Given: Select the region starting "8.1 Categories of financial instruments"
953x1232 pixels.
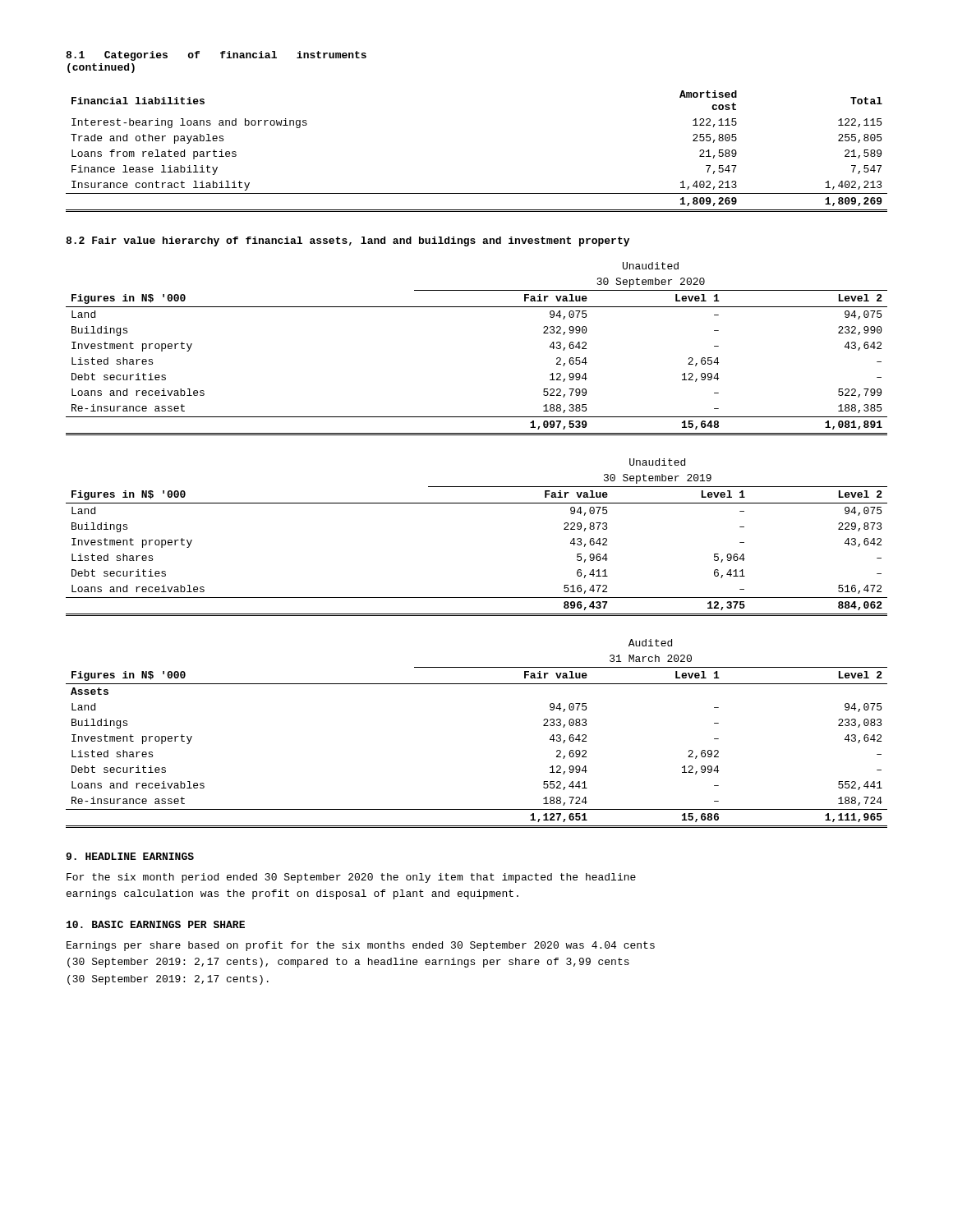Looking at the screenshot, I should point(216,62).
